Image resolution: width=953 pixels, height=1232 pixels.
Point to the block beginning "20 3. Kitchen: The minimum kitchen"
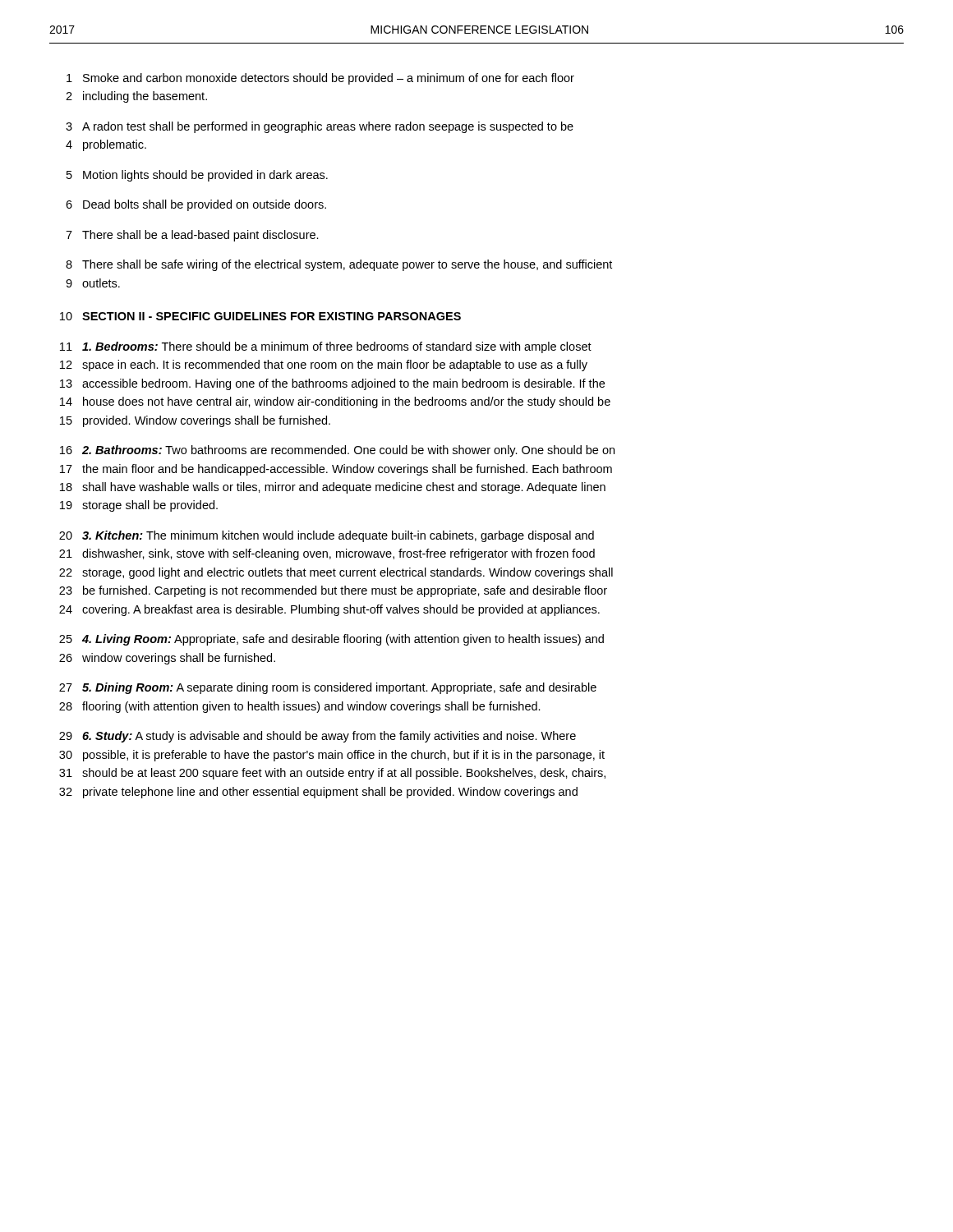click(x=476, y=573)
